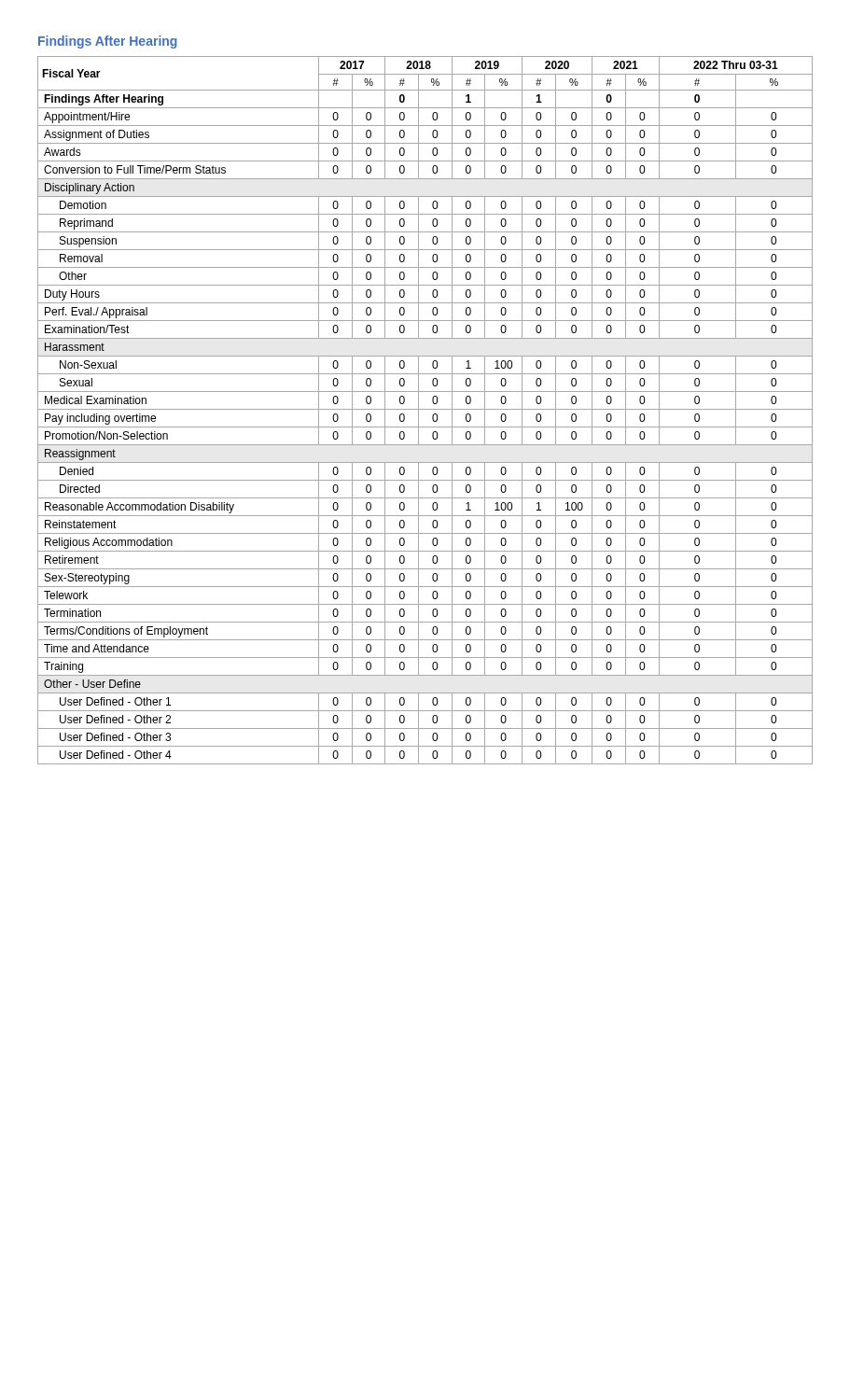This screenshot has width=850, height=1400.
Task: Select the table that reads "User Defined - Other 1"
Action: pos(425,410)
